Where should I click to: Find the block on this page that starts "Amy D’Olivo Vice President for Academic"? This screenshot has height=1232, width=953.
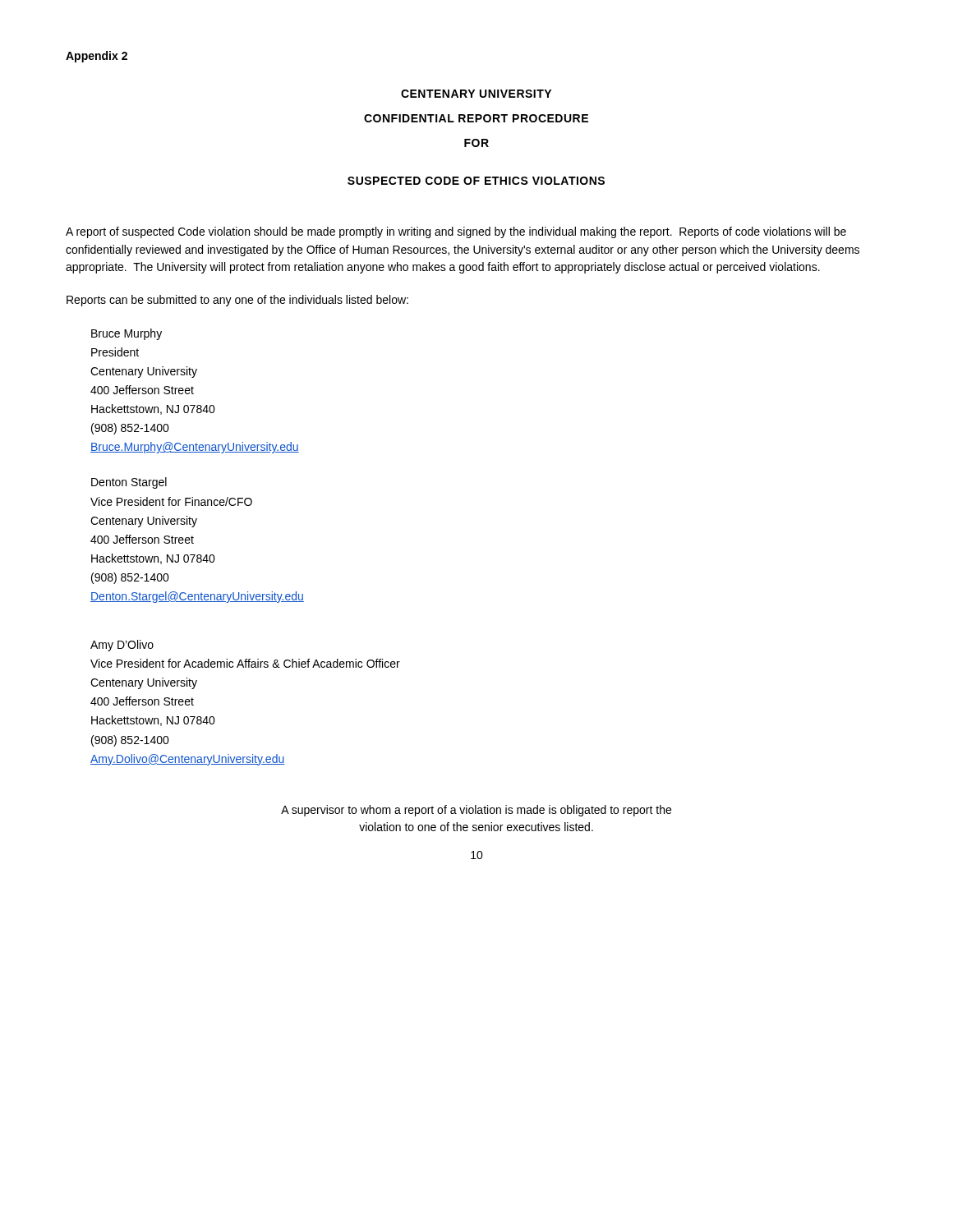tap(122, 646)
